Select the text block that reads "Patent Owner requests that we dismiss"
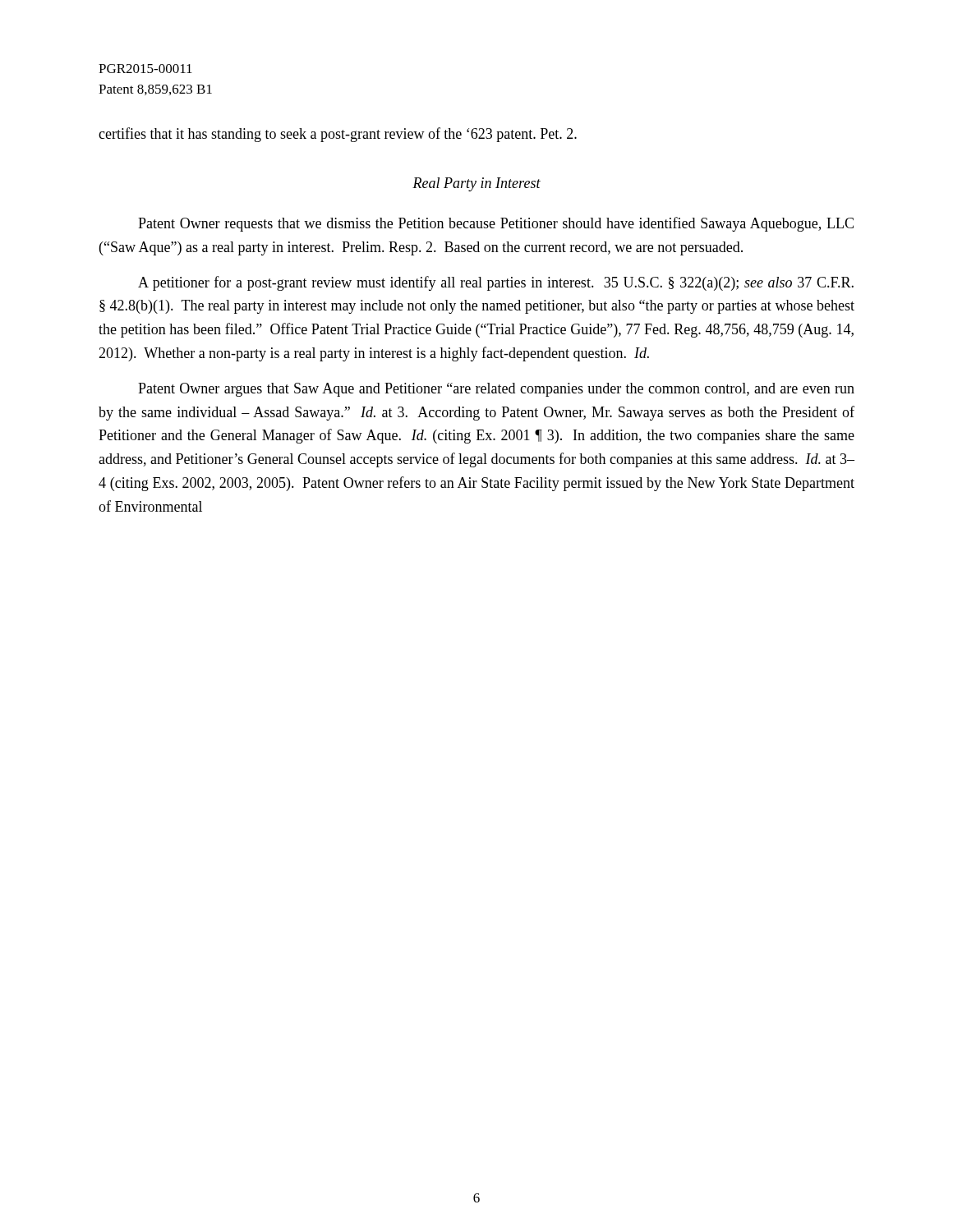953x1232 pixels. coord(476,236)
